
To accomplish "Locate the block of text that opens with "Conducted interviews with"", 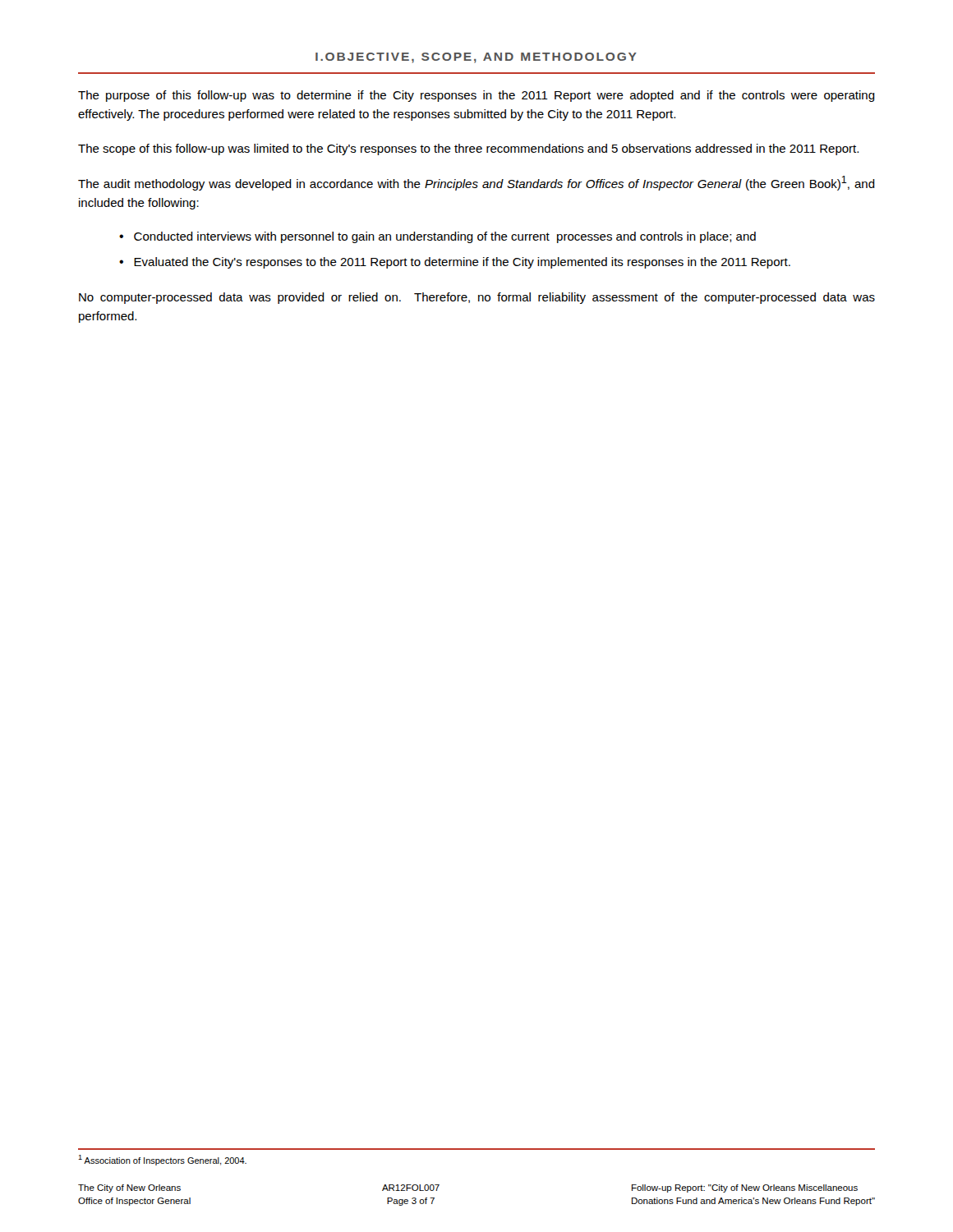I will [504, 236].
